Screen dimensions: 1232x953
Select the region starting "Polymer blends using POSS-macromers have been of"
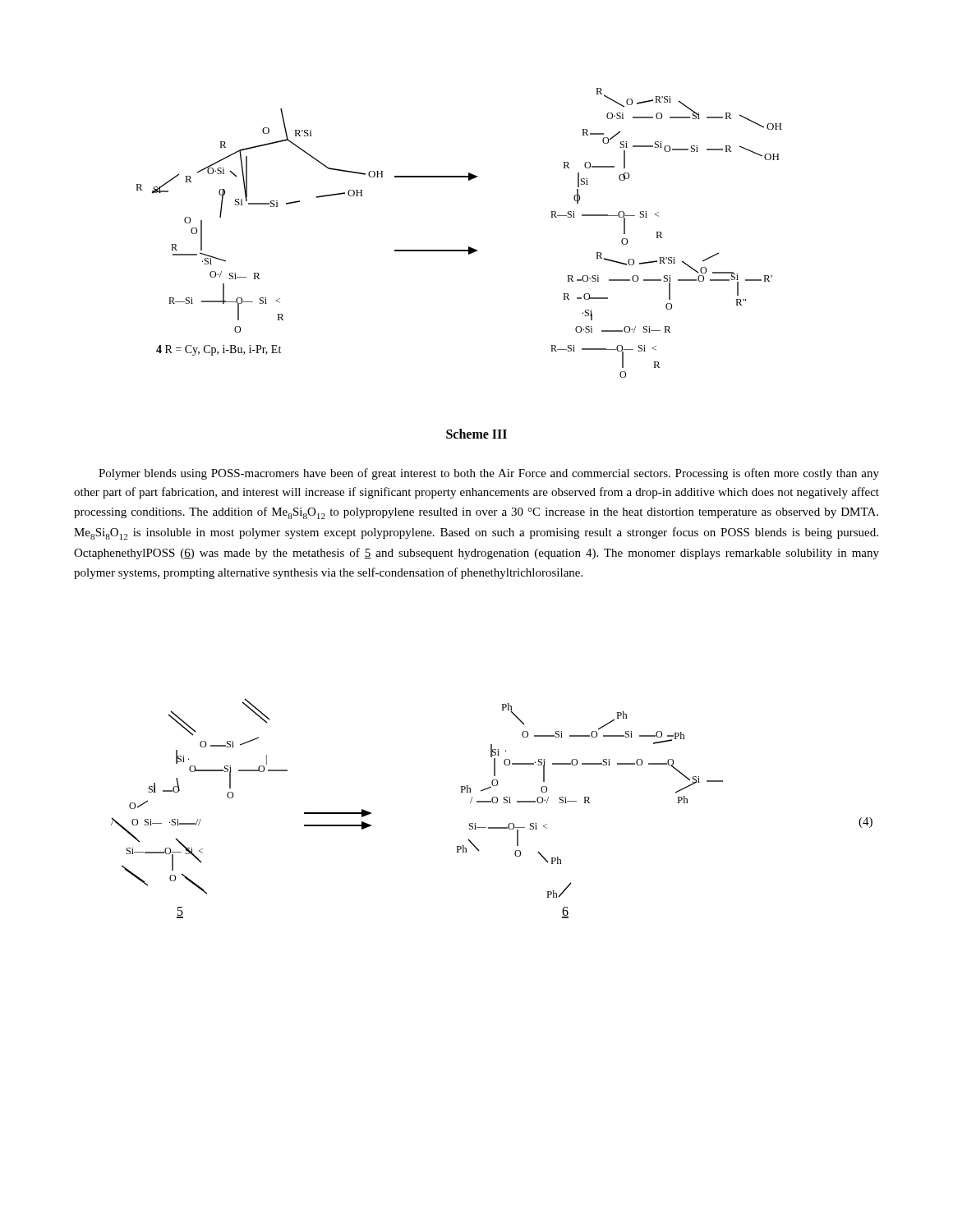476,523
